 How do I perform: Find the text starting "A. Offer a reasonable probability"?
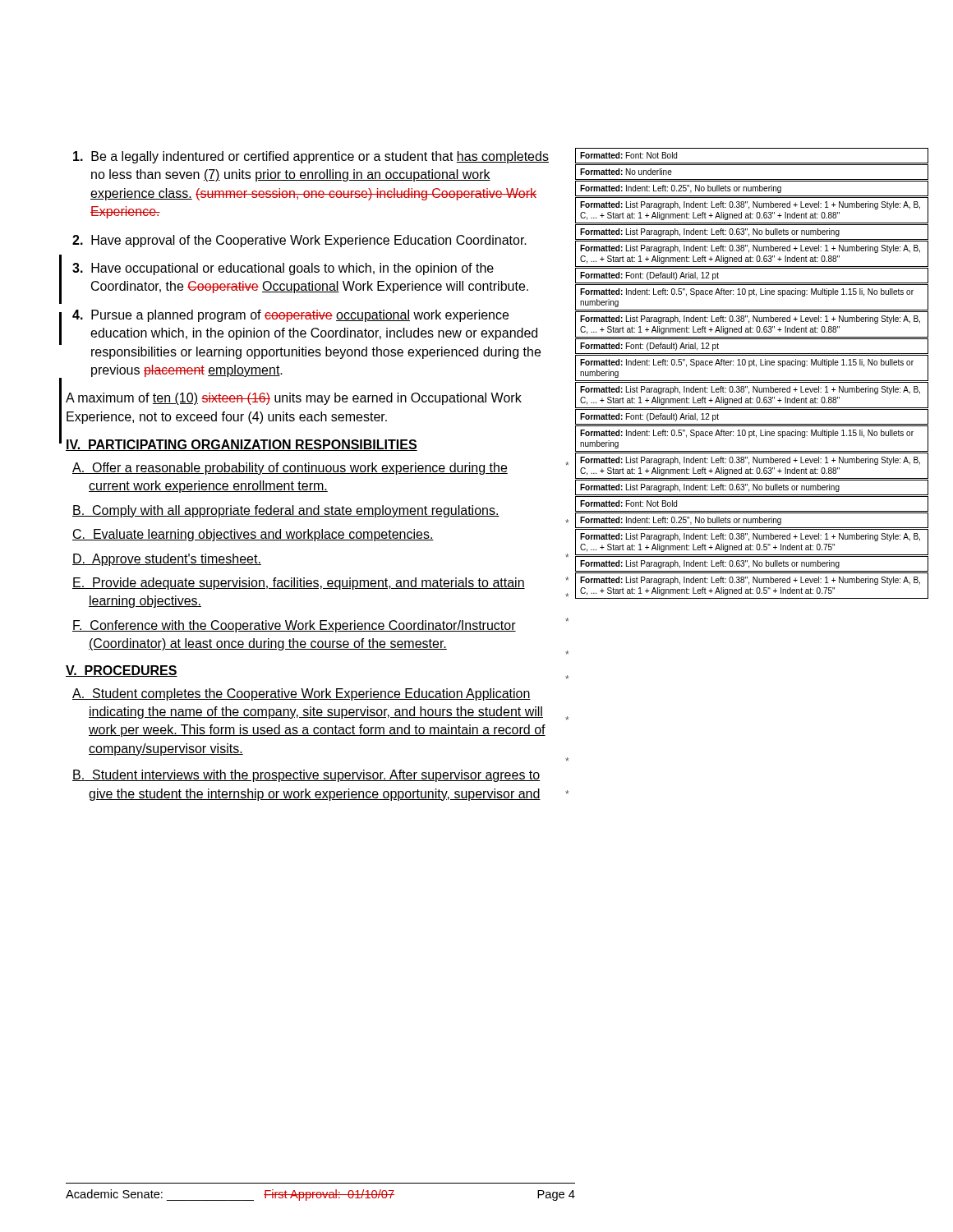290,477
